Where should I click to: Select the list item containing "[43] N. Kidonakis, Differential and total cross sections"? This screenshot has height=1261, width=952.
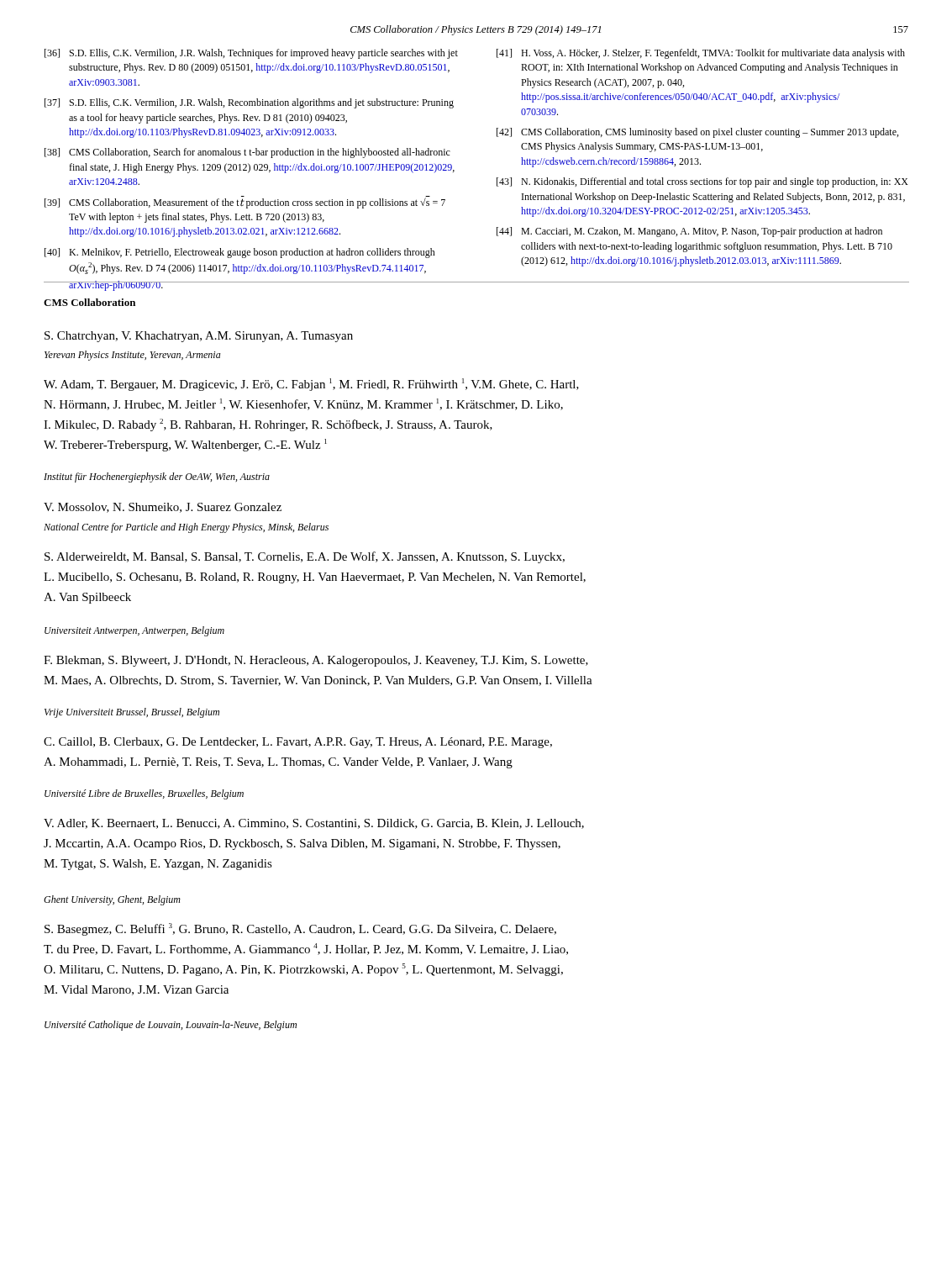pos(704,197)
